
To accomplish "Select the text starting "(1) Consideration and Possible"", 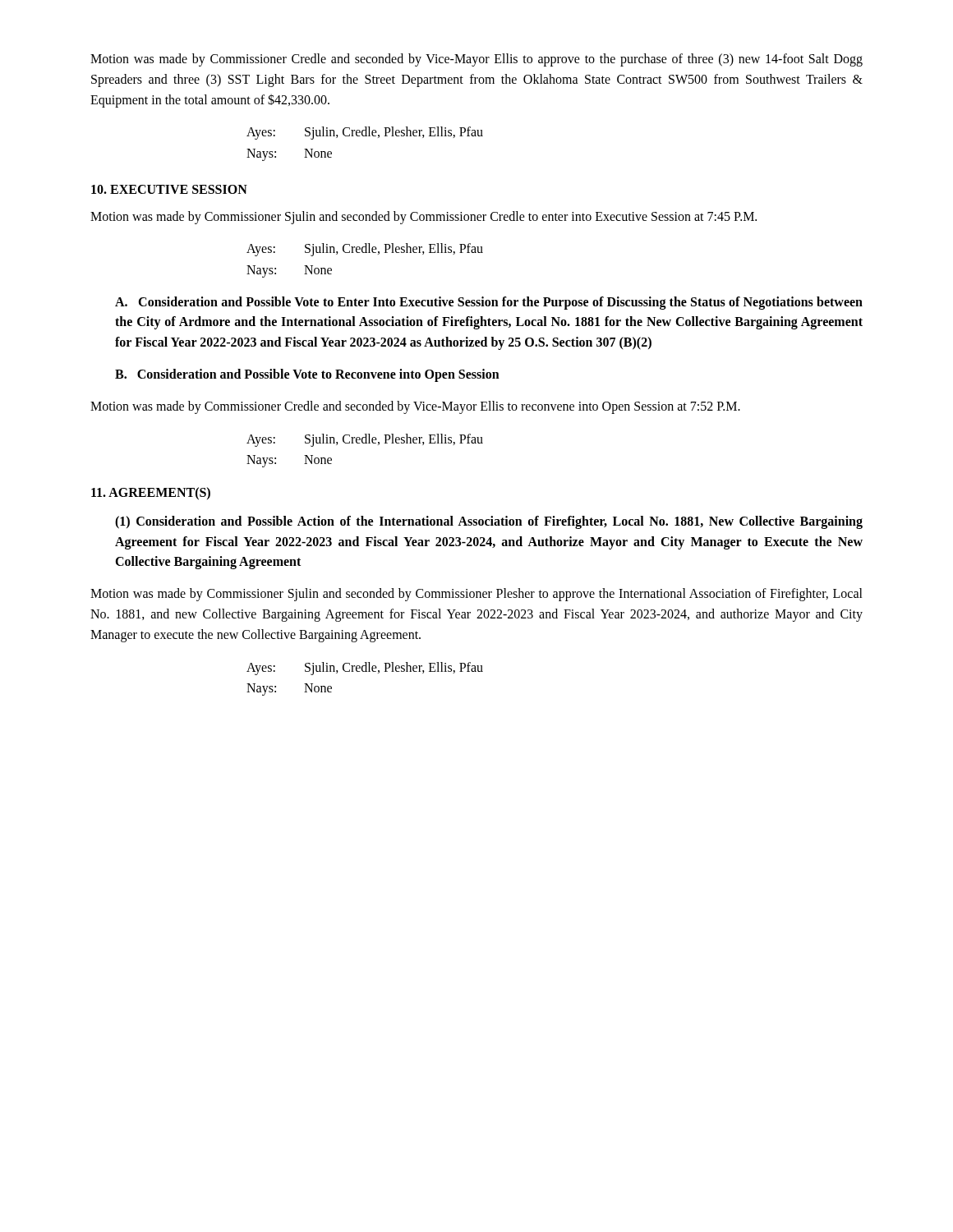I will (489, 541).
